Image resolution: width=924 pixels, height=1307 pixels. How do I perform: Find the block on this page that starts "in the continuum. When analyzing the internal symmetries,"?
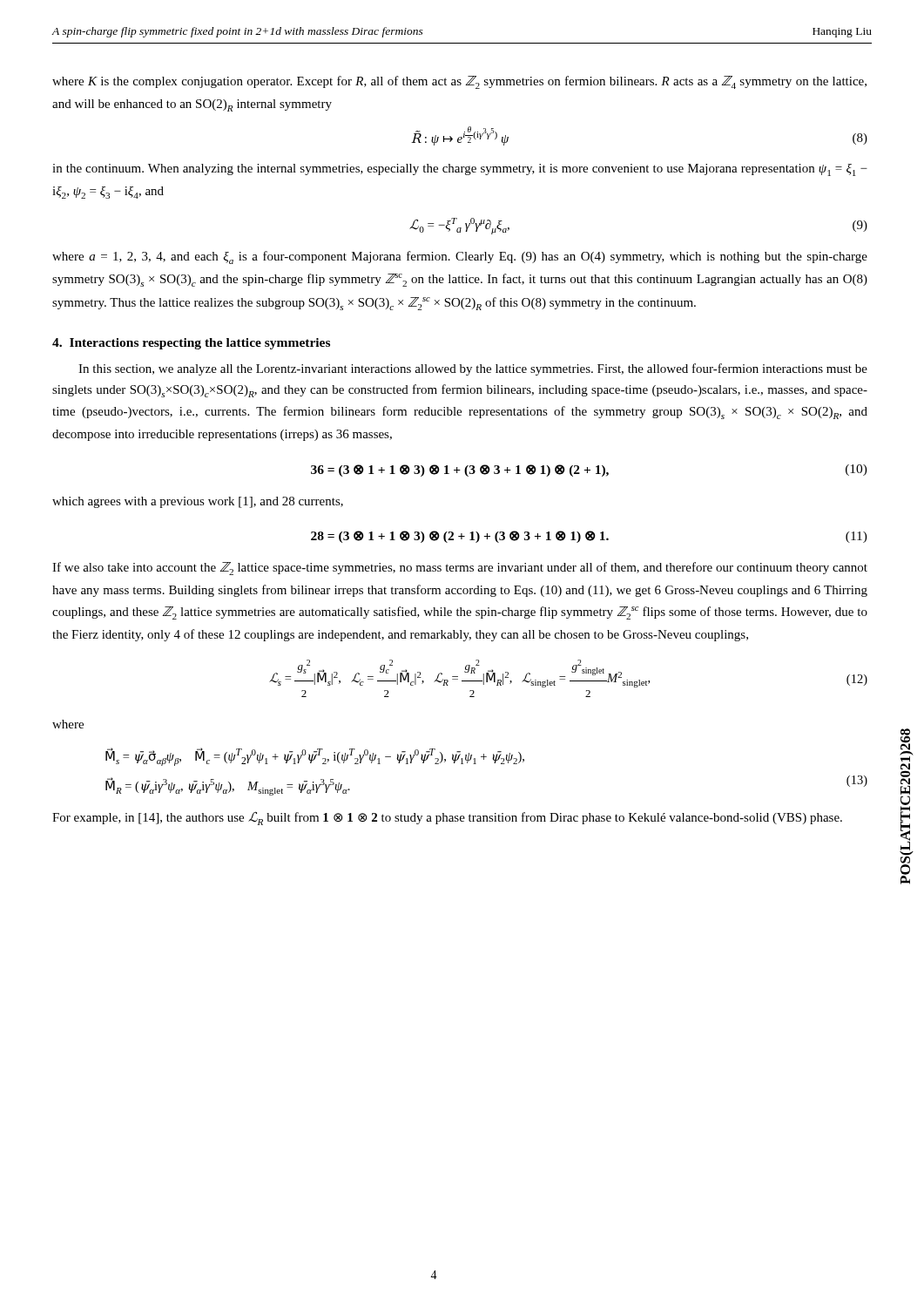[460, 181]
